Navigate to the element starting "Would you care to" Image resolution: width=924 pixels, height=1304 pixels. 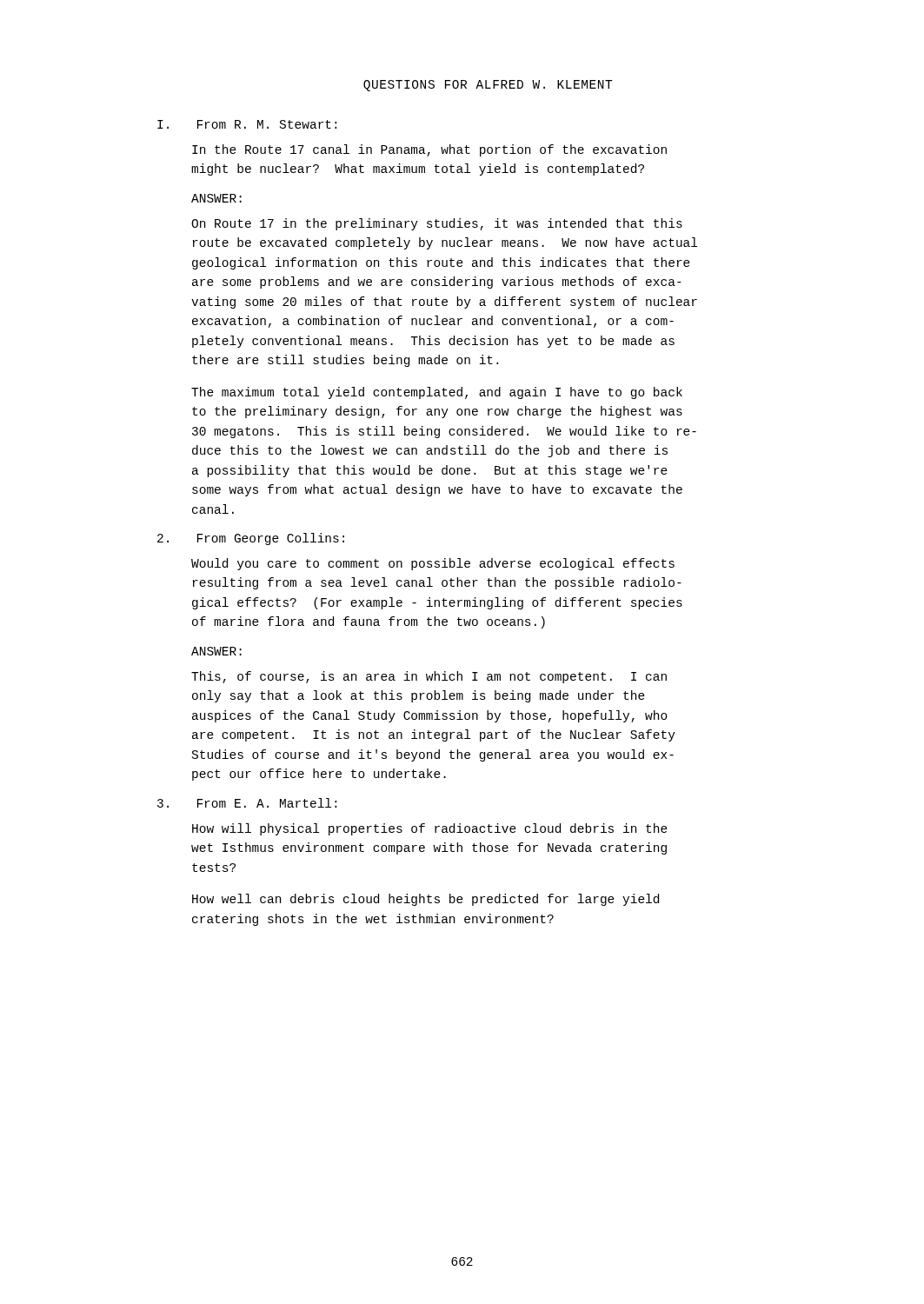(x=437, y=593)
